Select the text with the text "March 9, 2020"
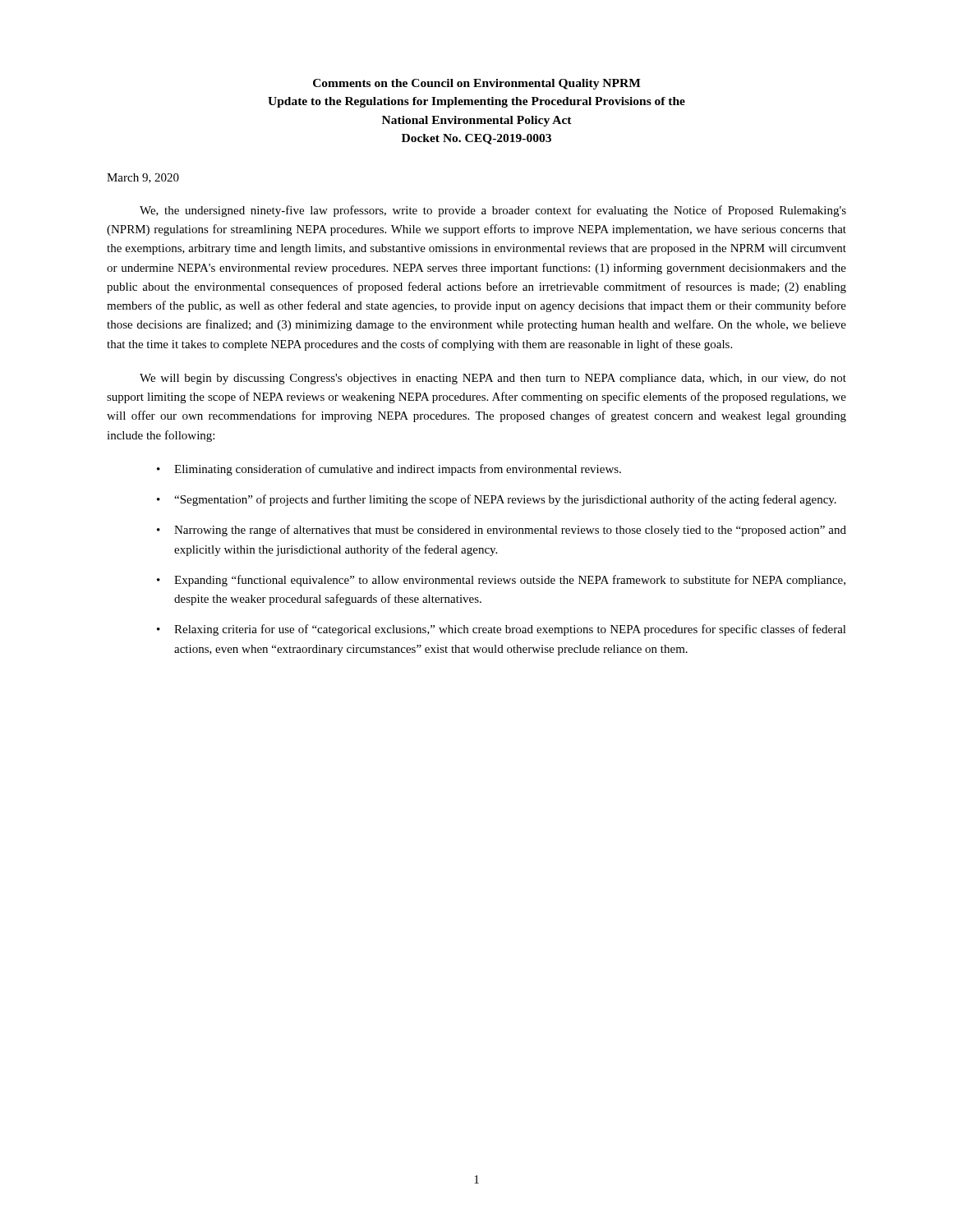Screen dimensions: 1232x953 coord(143,177)
